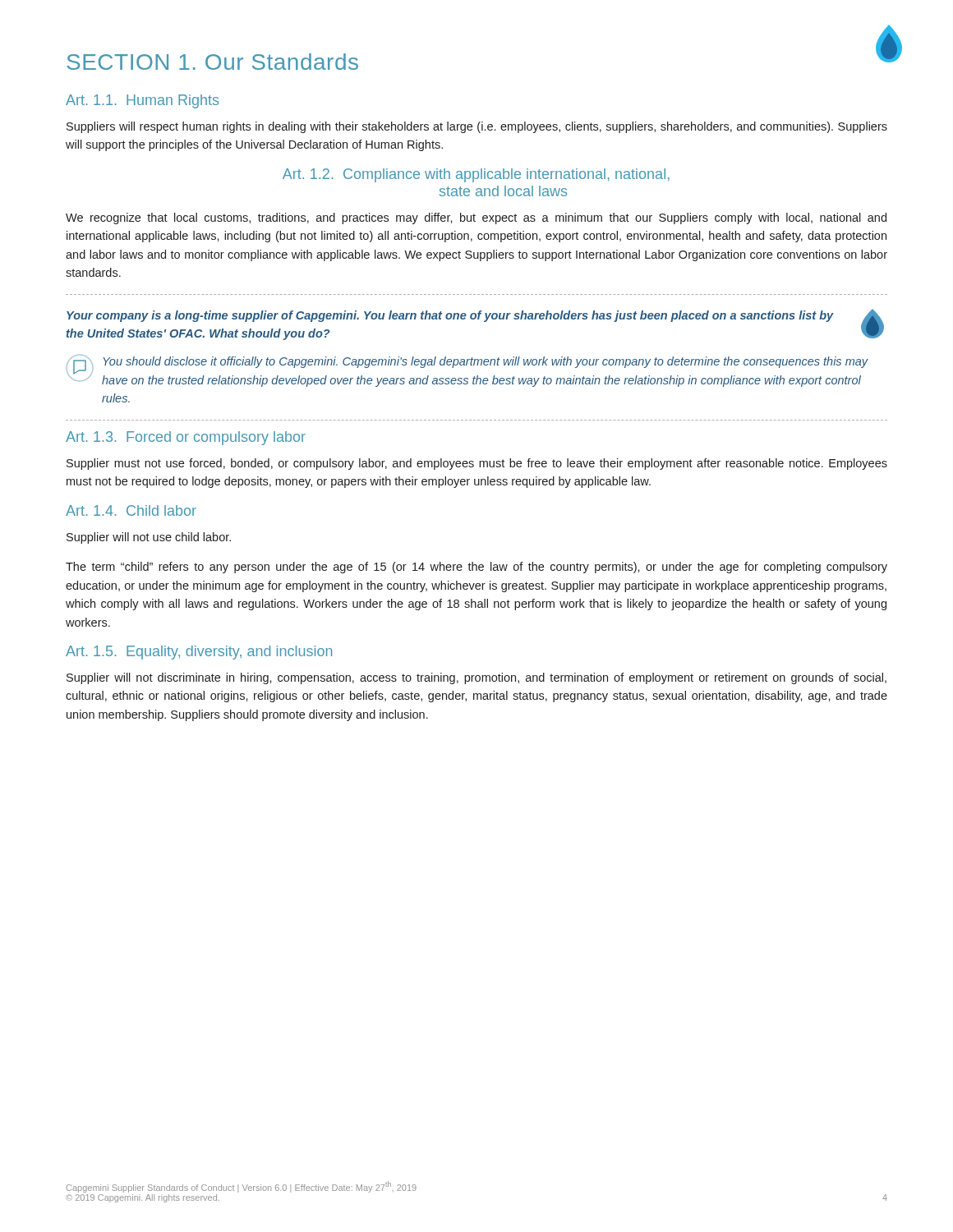Click on the element starting "The term “child” refers"
The width and height of the screenshot is (953, 1232).
[x=476, y=594]
